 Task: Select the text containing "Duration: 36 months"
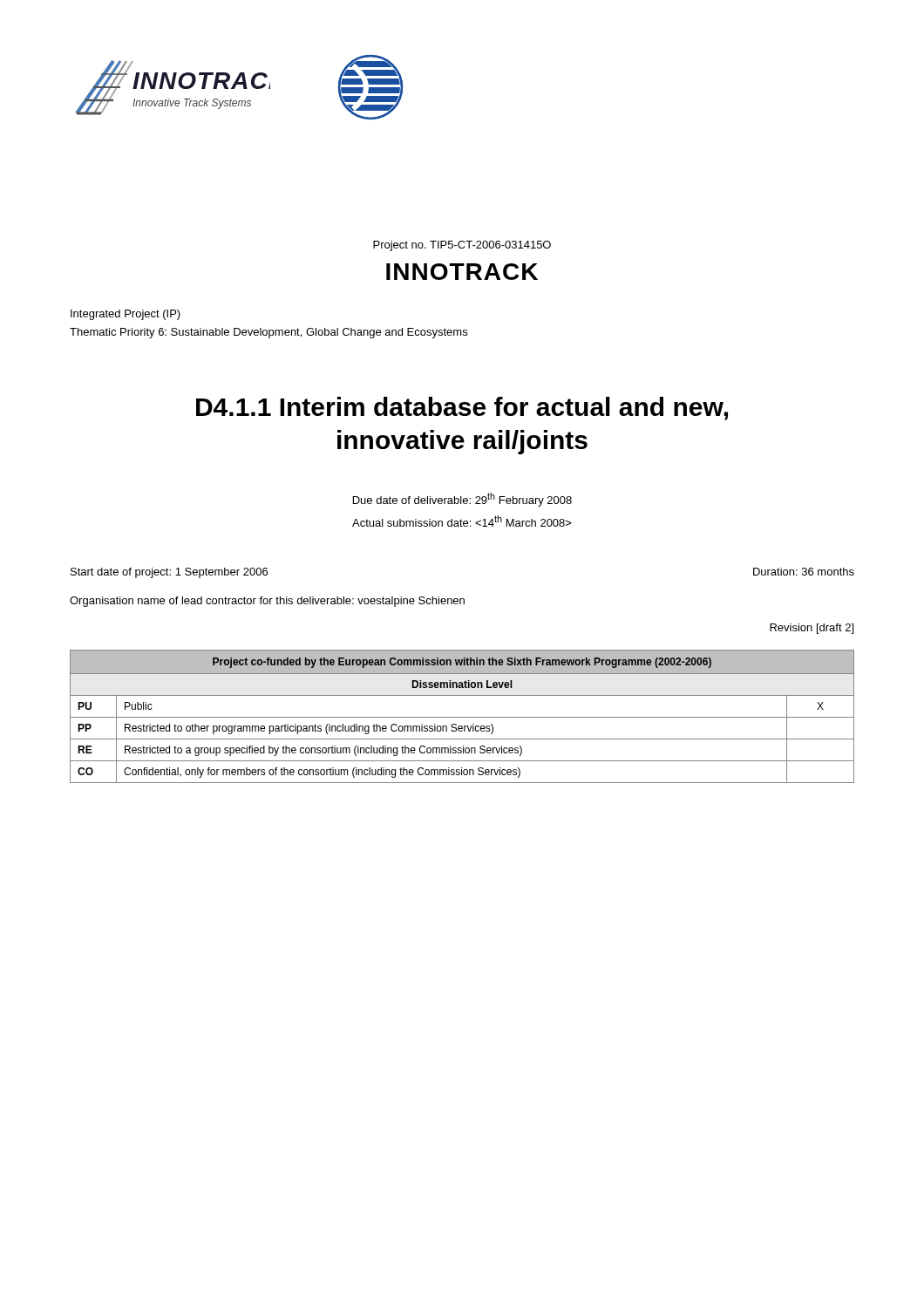(803, 571)
